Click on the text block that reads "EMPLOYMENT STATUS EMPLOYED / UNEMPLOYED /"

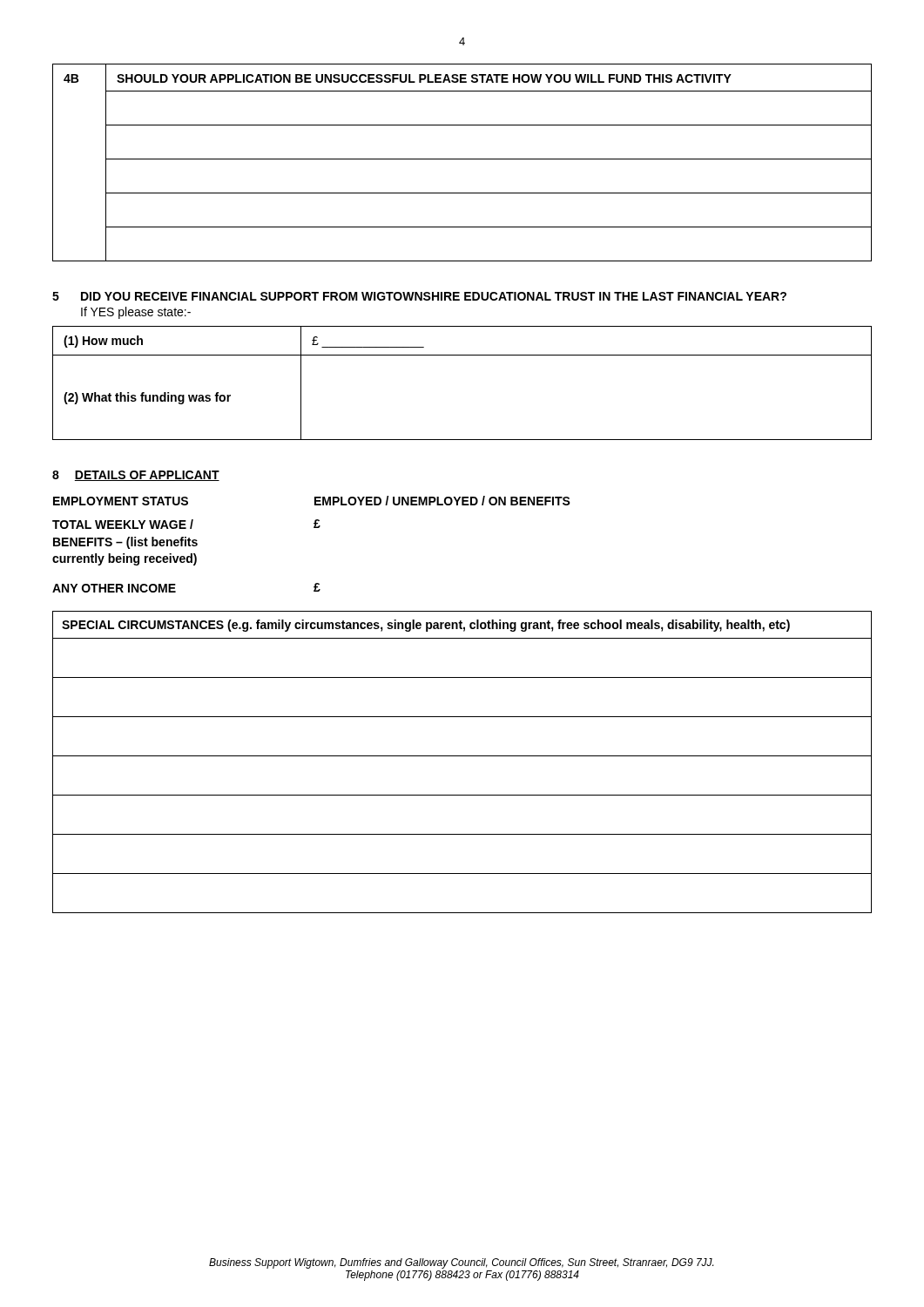point(311,501)
